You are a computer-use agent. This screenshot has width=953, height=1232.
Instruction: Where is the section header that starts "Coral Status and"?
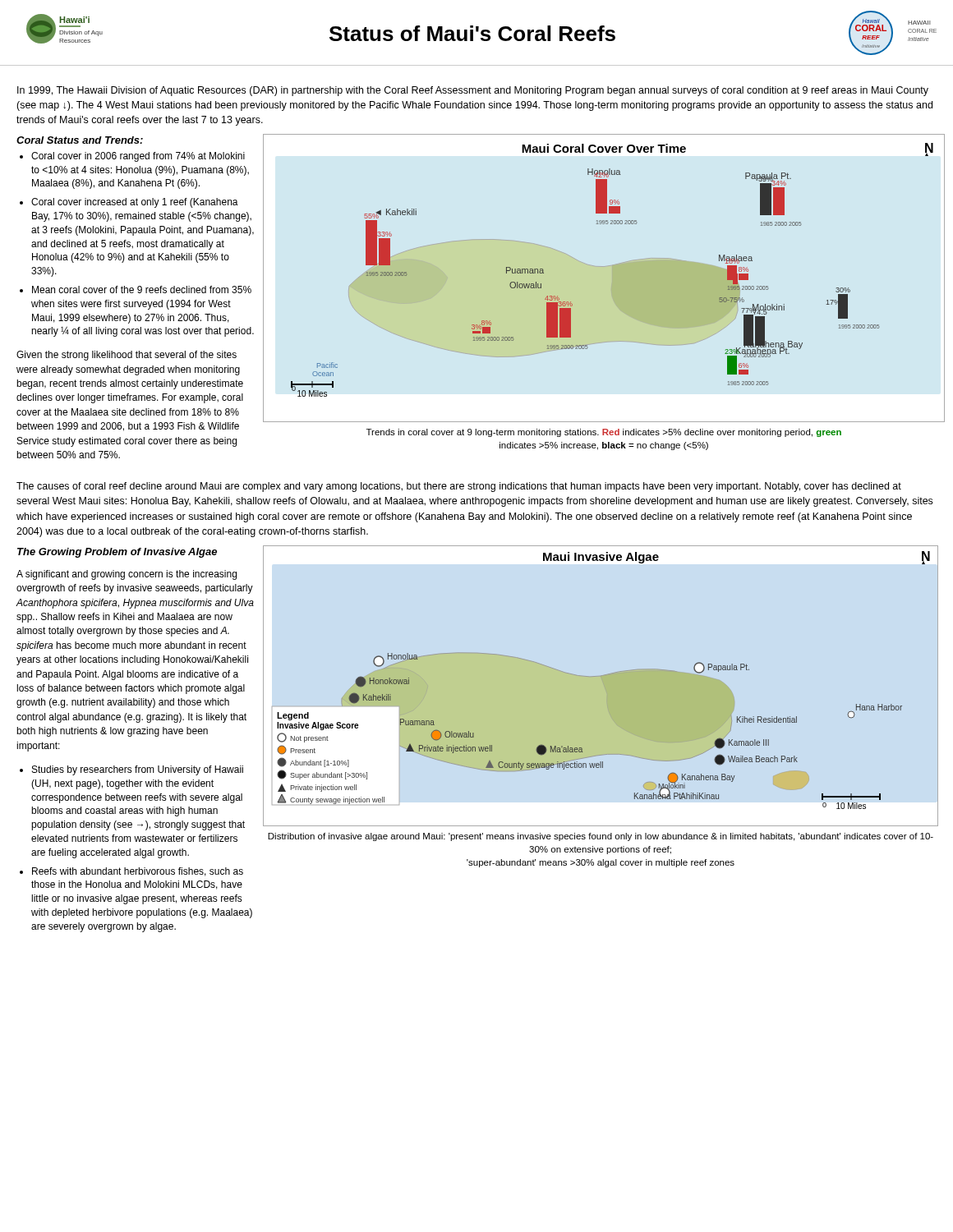(80, 140)
